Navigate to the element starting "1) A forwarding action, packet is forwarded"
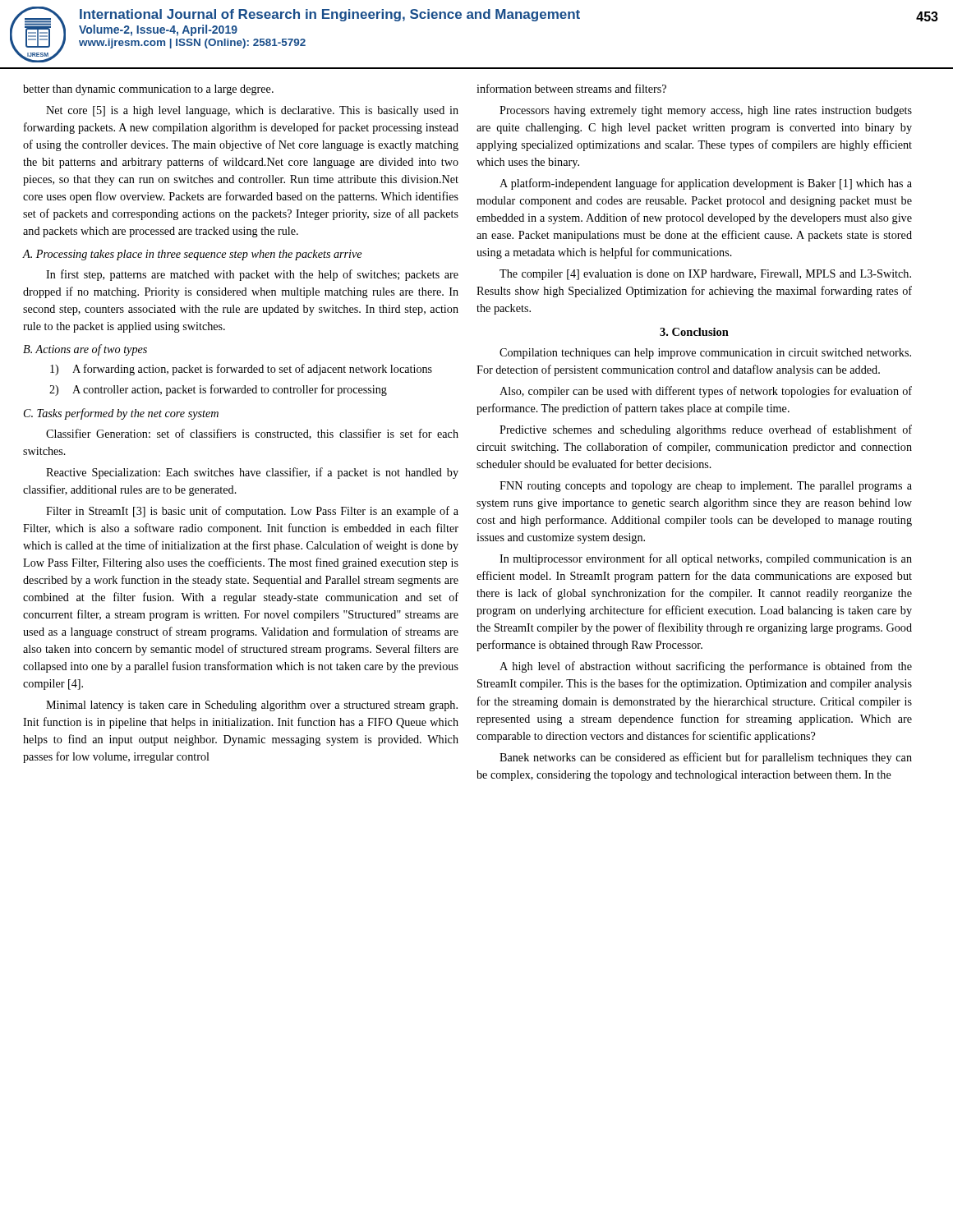 241,369
